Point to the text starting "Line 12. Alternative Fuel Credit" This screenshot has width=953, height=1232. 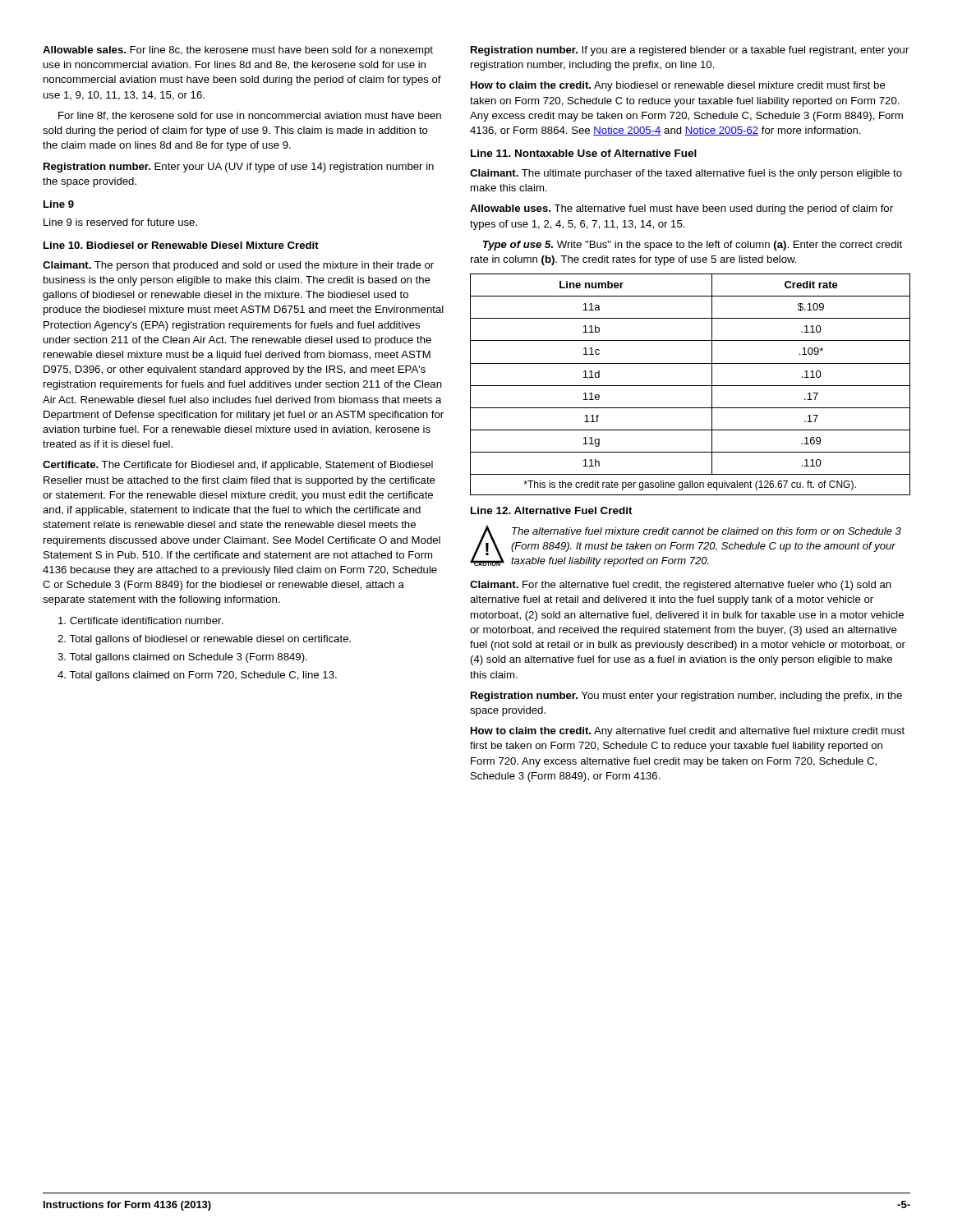pyautogui.click(x=551, y=511)
